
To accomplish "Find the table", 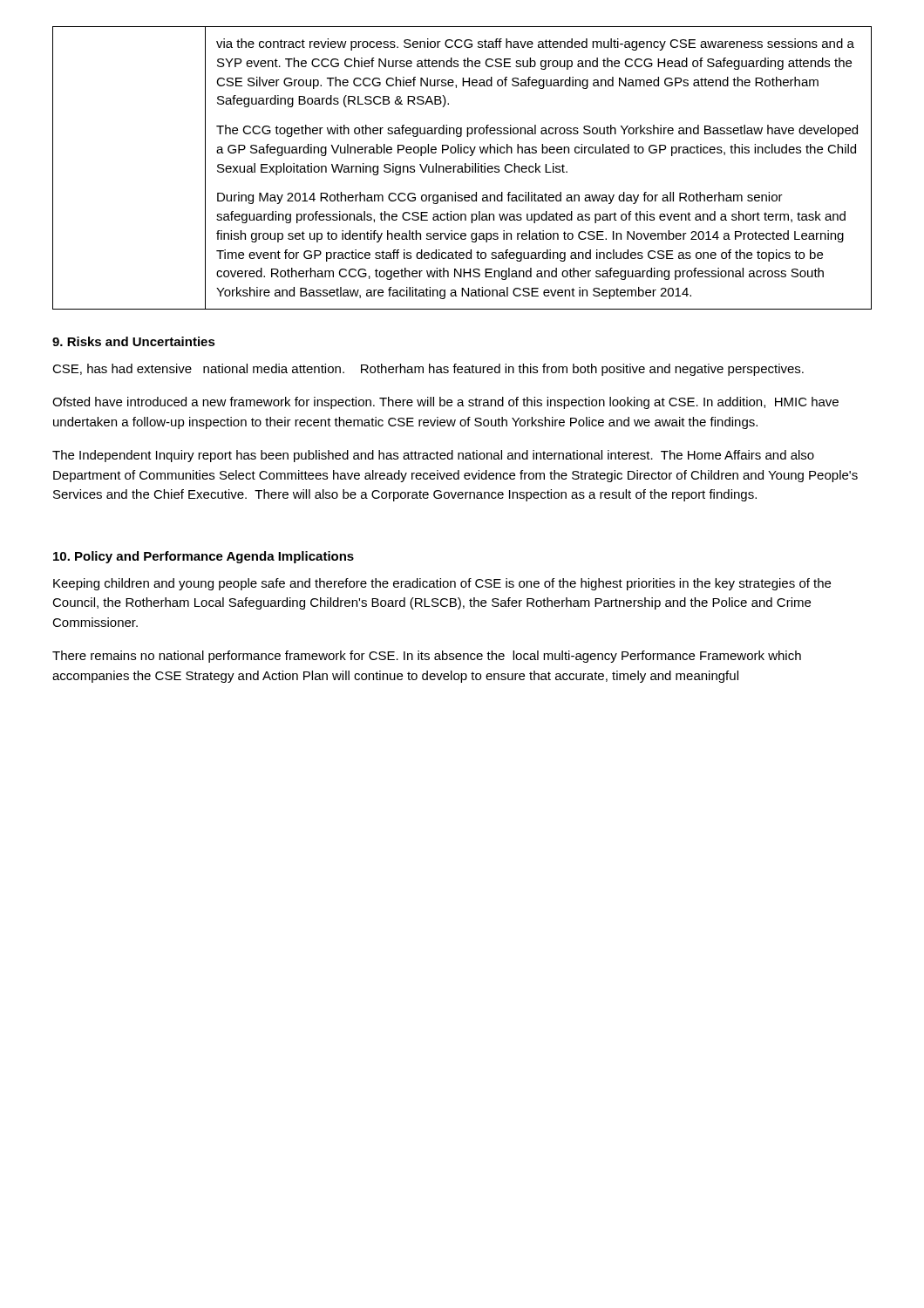I will [x=462, y=168].
